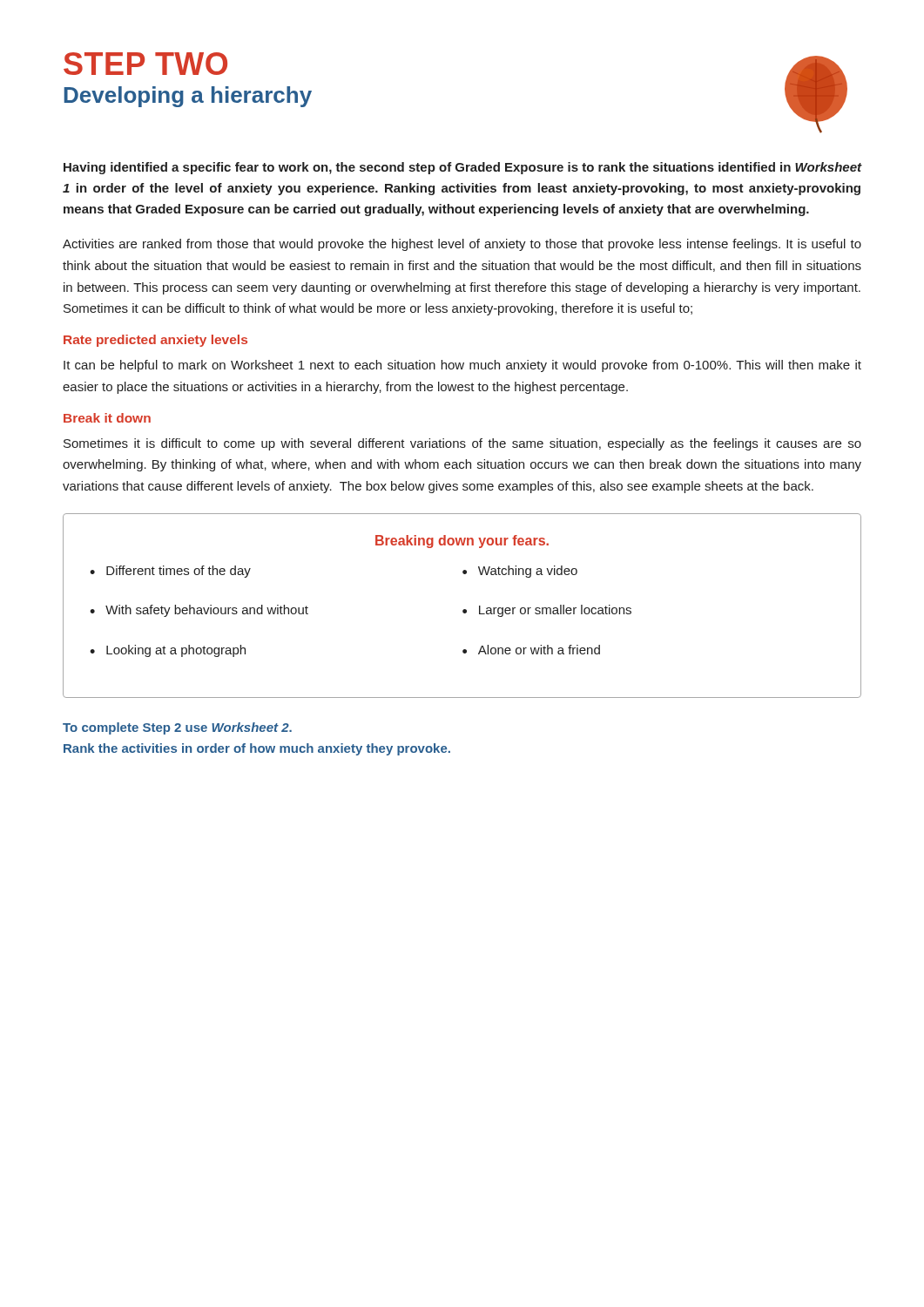The height and width of the screenshot is (1307, 924).
Task: Point to the region starting "Sometimes it is difficult to come up with"
Action: (462, 464)
